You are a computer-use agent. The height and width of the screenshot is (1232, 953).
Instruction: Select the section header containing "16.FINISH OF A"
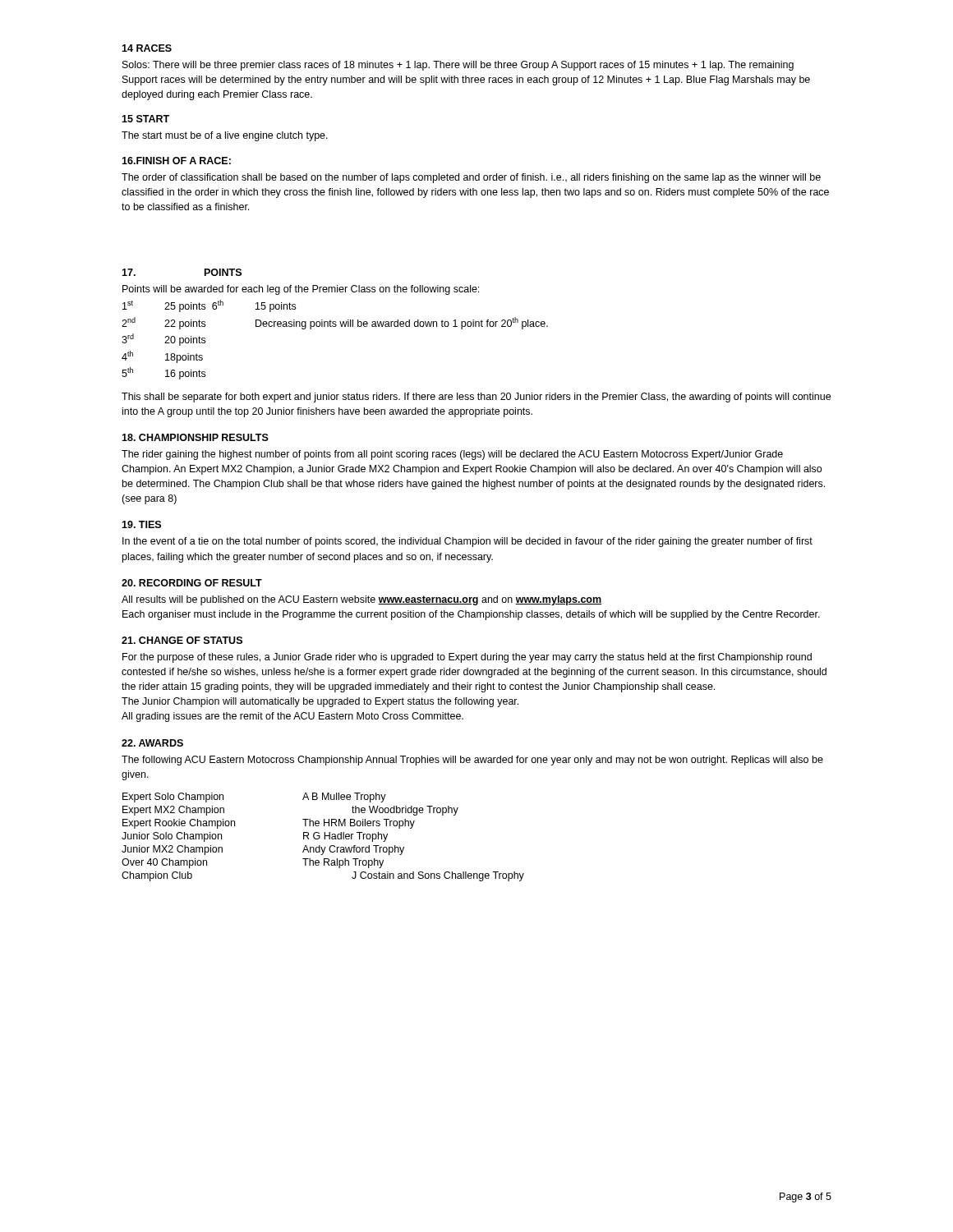177,161
